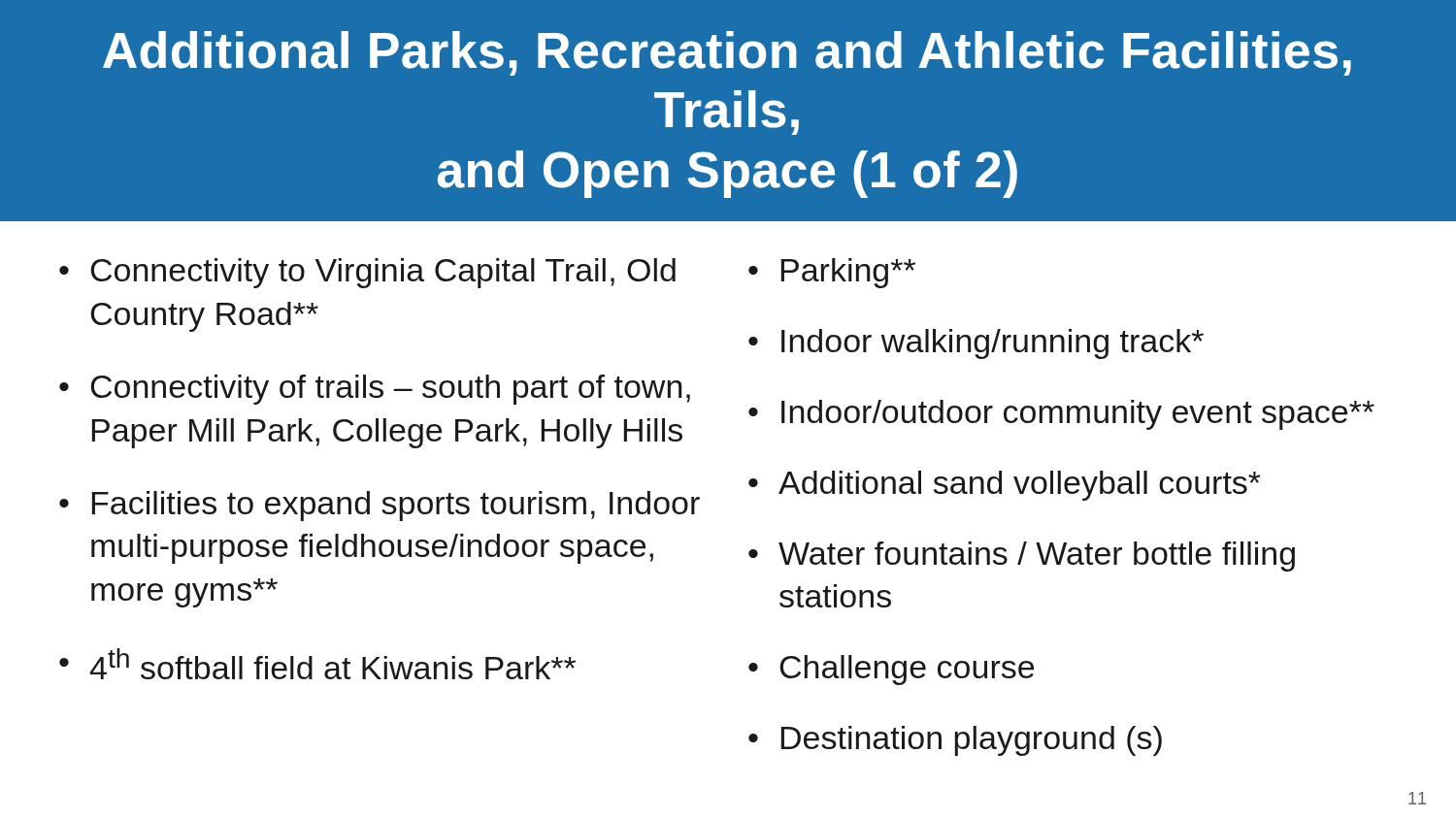The image size is (1456, 819).
Task: Locate the block of text that opens with "Connectivity to Virginia"
Action: (x=383, y=292)
